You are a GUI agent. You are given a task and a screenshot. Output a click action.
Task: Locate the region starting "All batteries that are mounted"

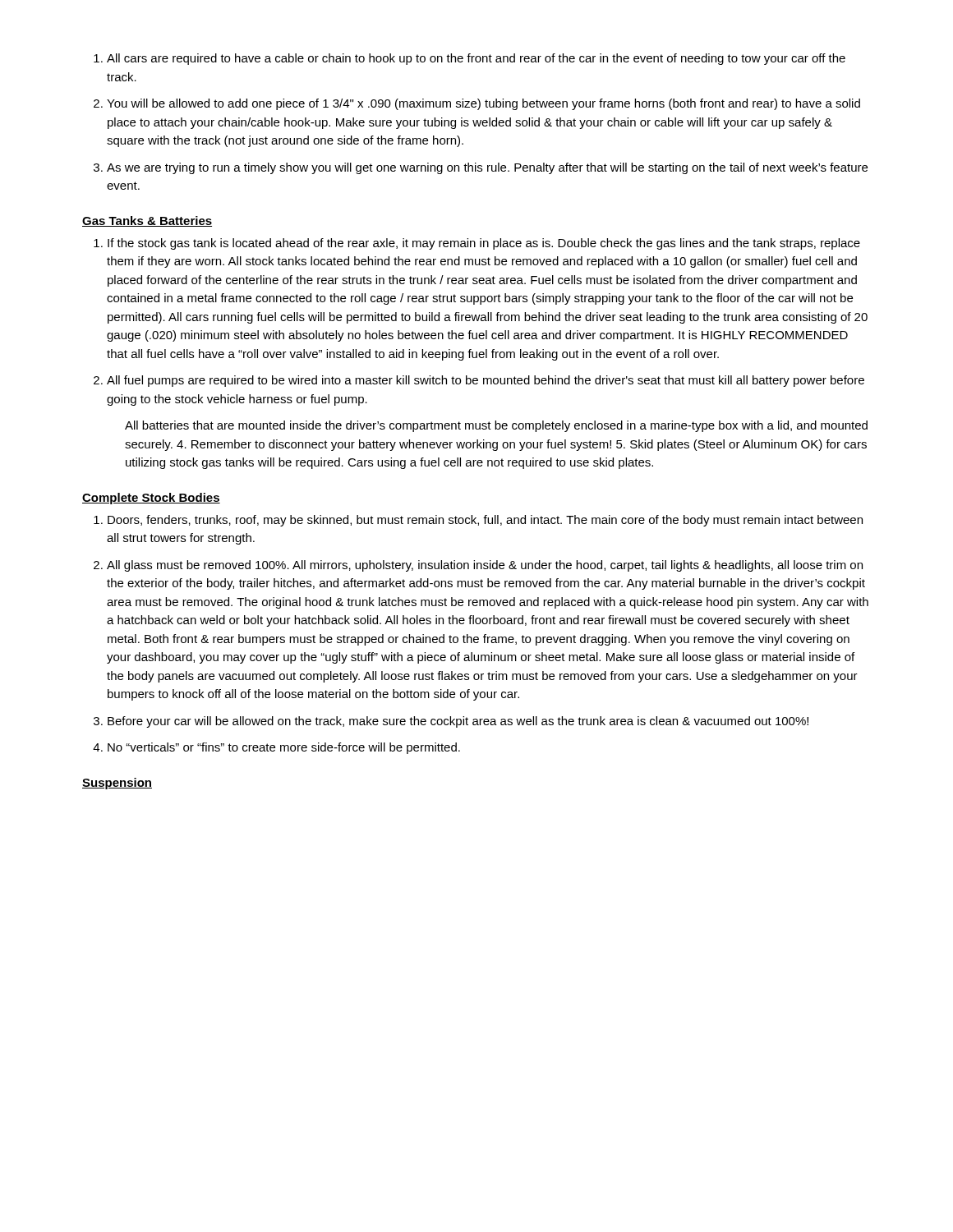point(498,444)
